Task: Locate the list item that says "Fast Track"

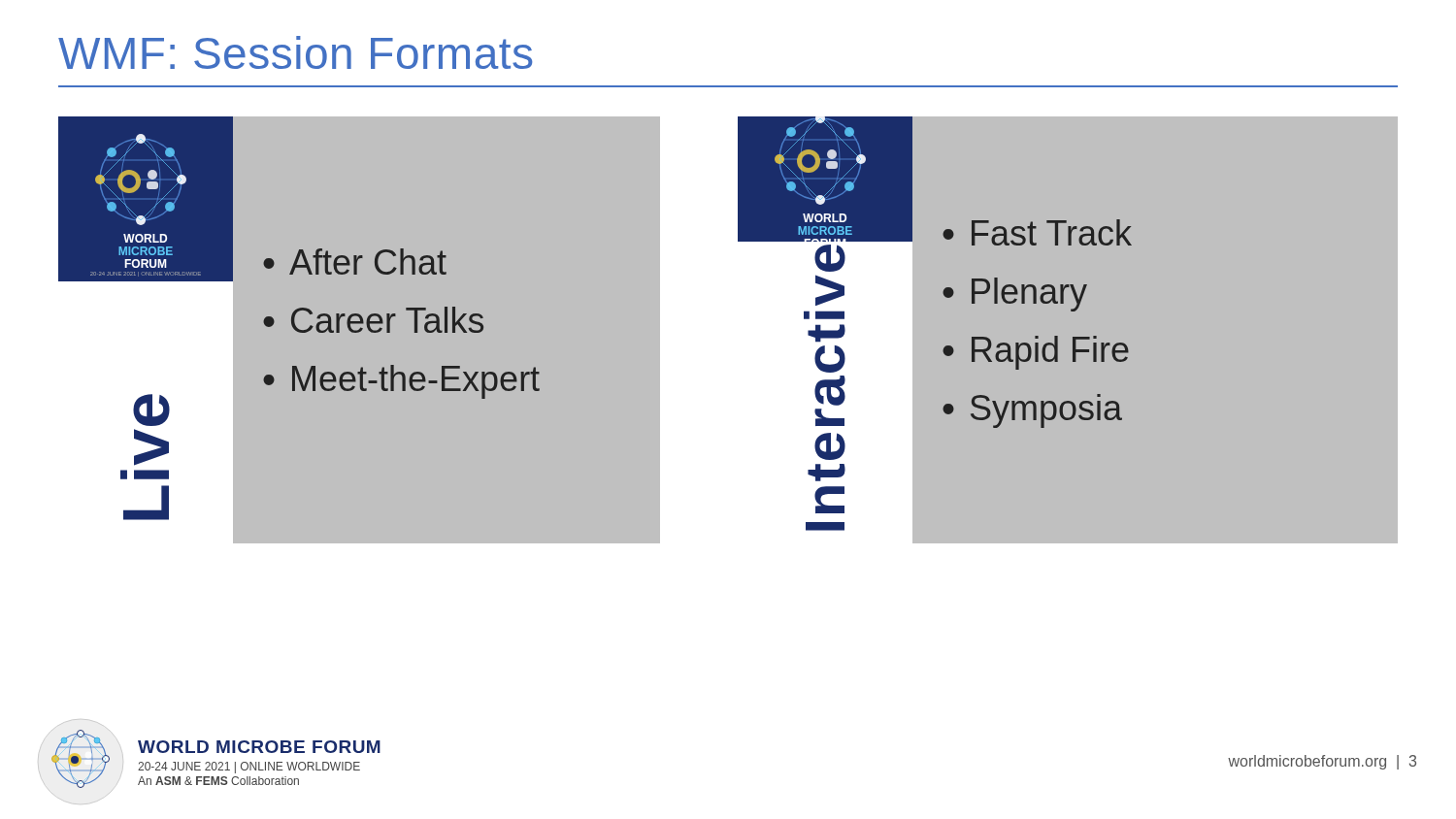Action: (1050, 233)
